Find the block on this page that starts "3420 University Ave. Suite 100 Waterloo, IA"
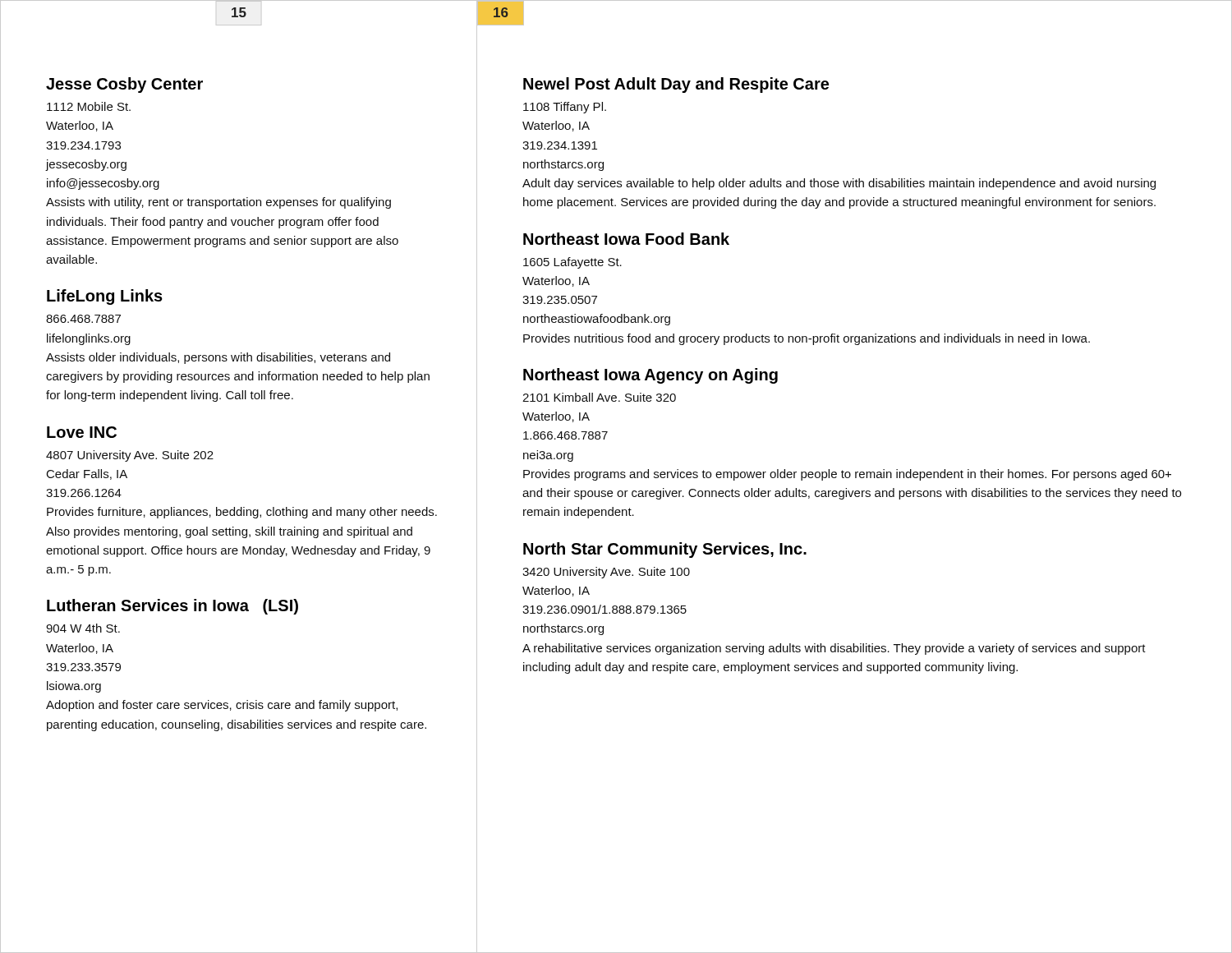Screen dimensions: 953x1232 point(606,573)
